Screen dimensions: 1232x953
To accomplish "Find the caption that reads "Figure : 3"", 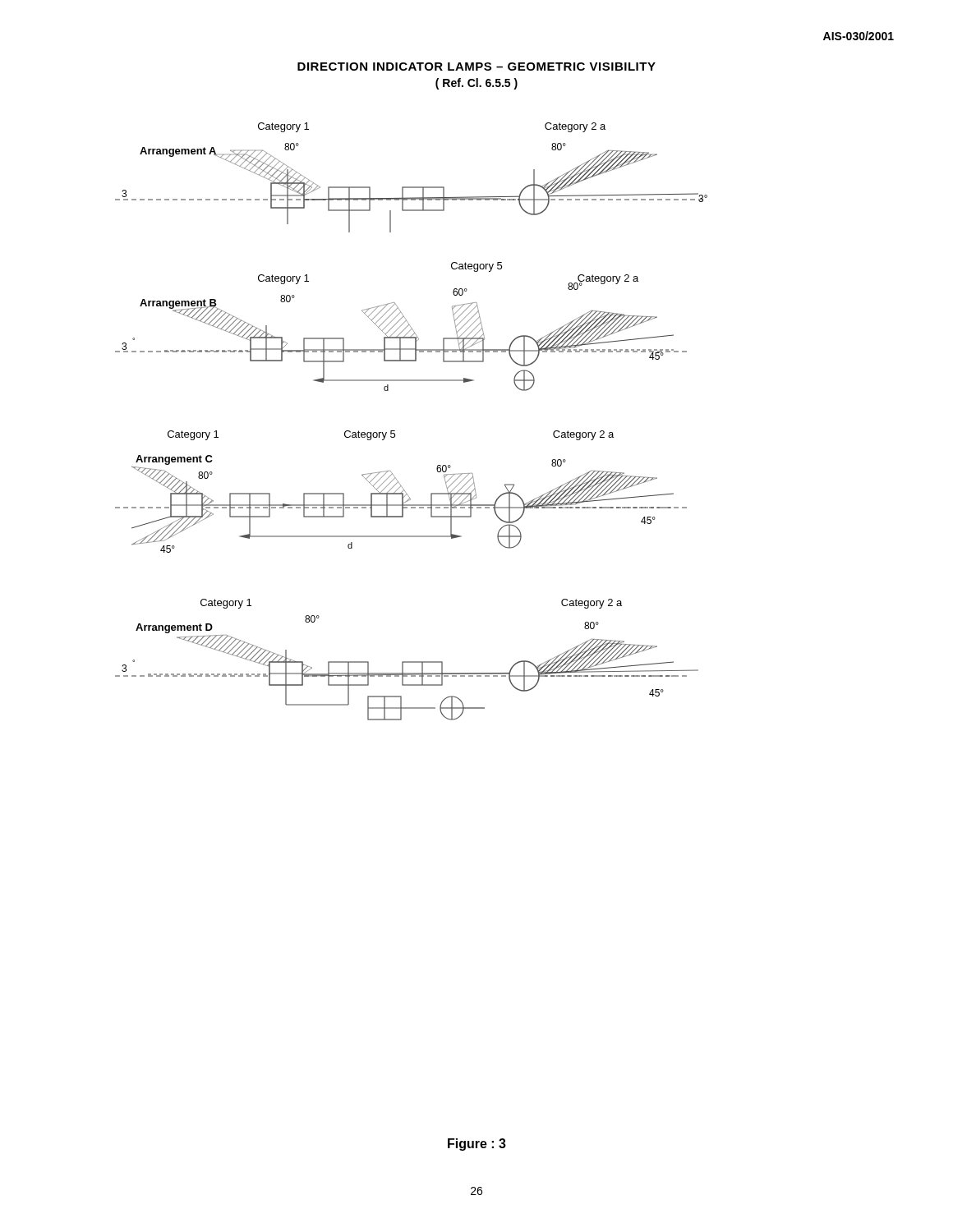I will 476,1144.
